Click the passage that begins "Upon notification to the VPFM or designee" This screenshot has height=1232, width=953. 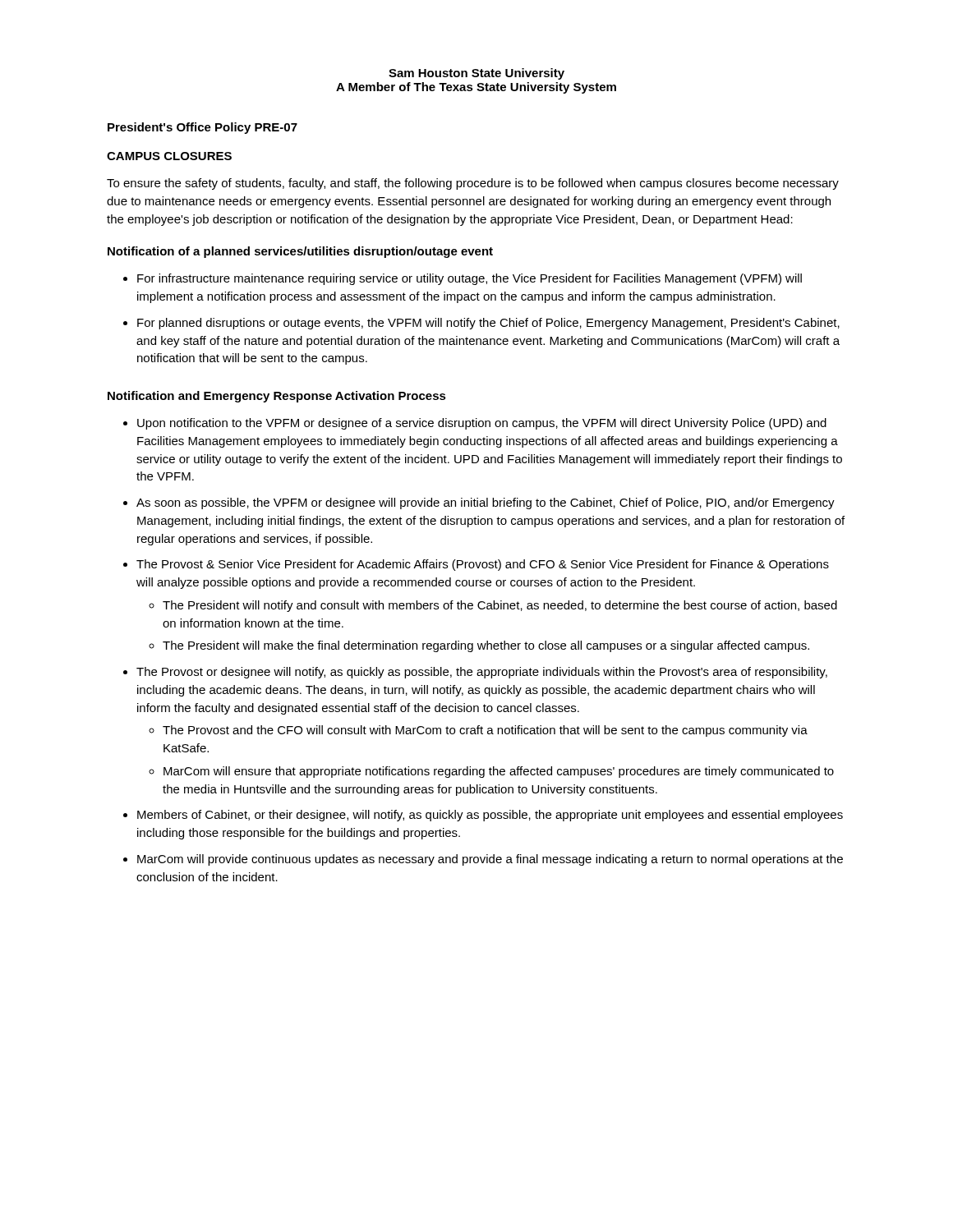click(x=489, y=449)
